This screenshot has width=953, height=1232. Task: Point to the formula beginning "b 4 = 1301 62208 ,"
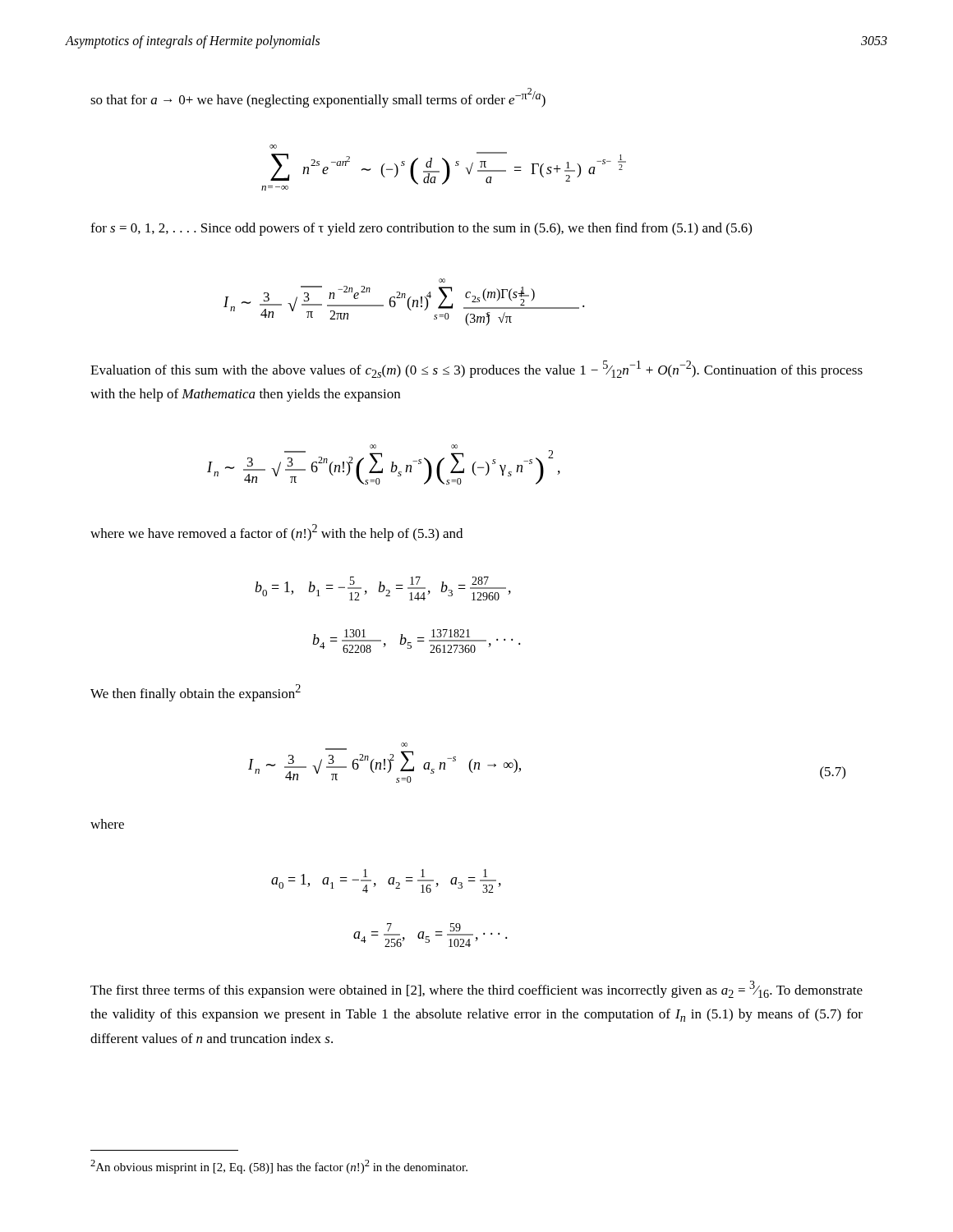[x=476, y=638]
